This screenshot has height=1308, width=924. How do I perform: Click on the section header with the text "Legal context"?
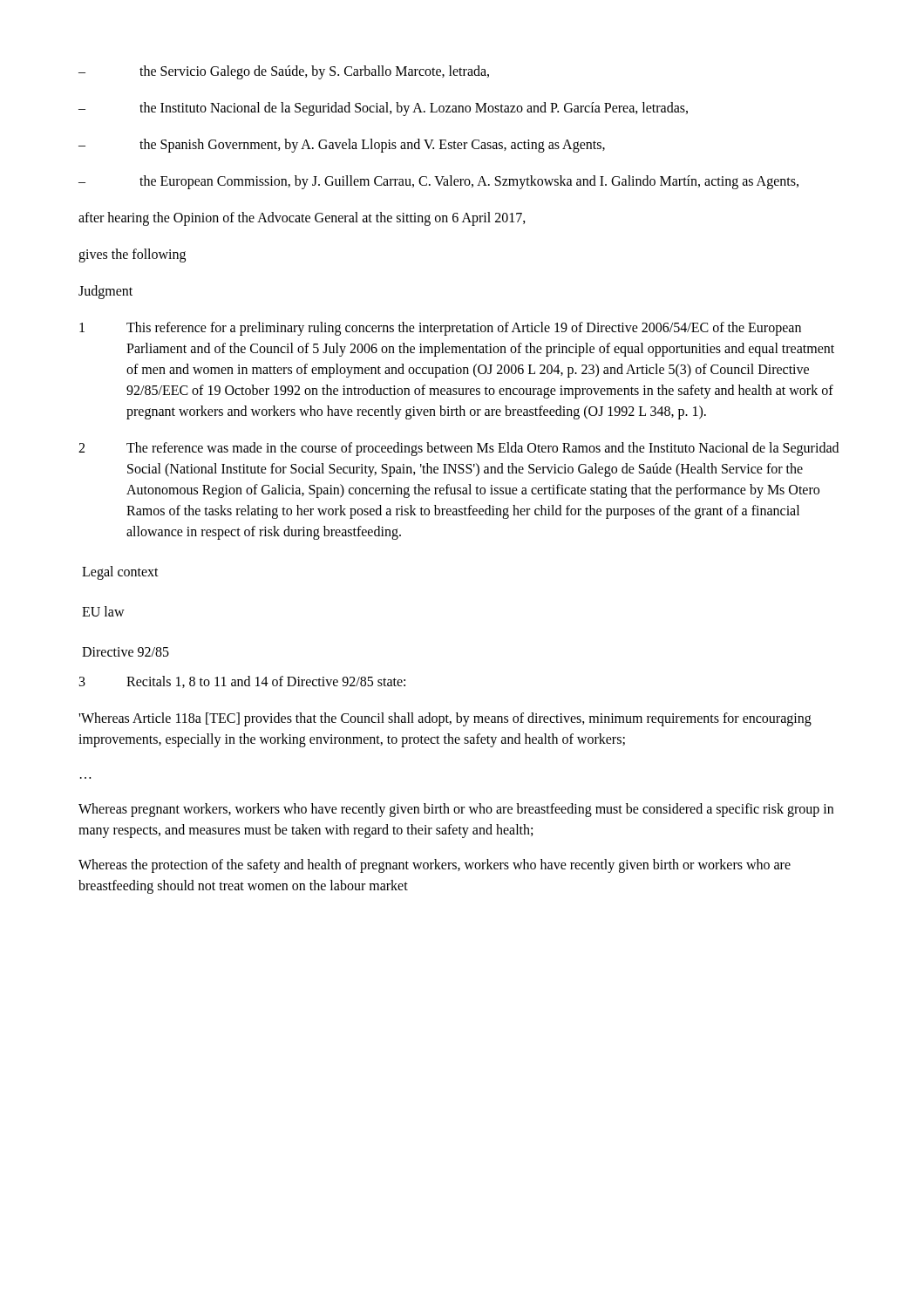click(x=118, y=572)
